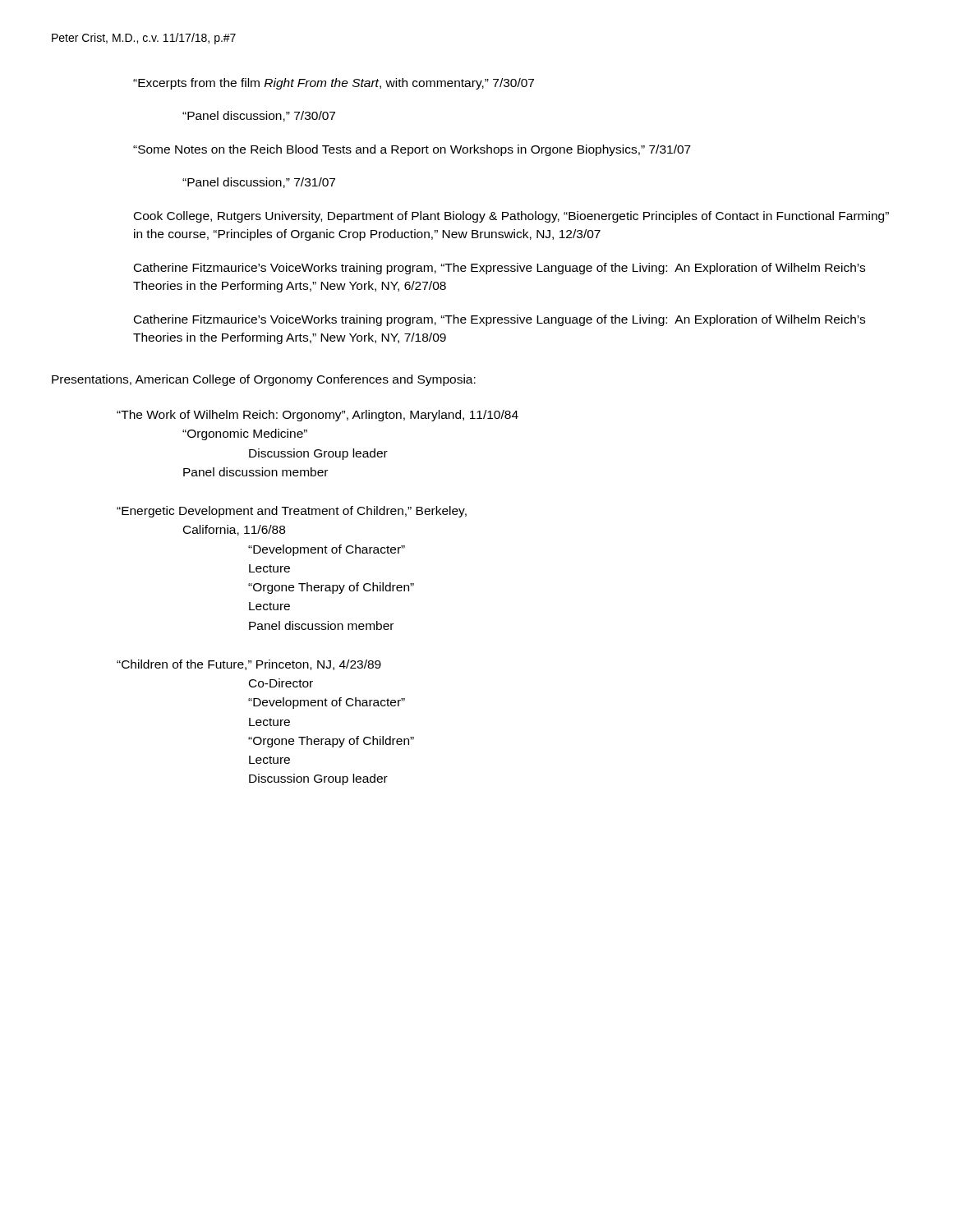Locate the block of text that opens with "“The Work of Wilhelm Reich:"
Screen dimensions: 1232x953
tap(318, 445)
